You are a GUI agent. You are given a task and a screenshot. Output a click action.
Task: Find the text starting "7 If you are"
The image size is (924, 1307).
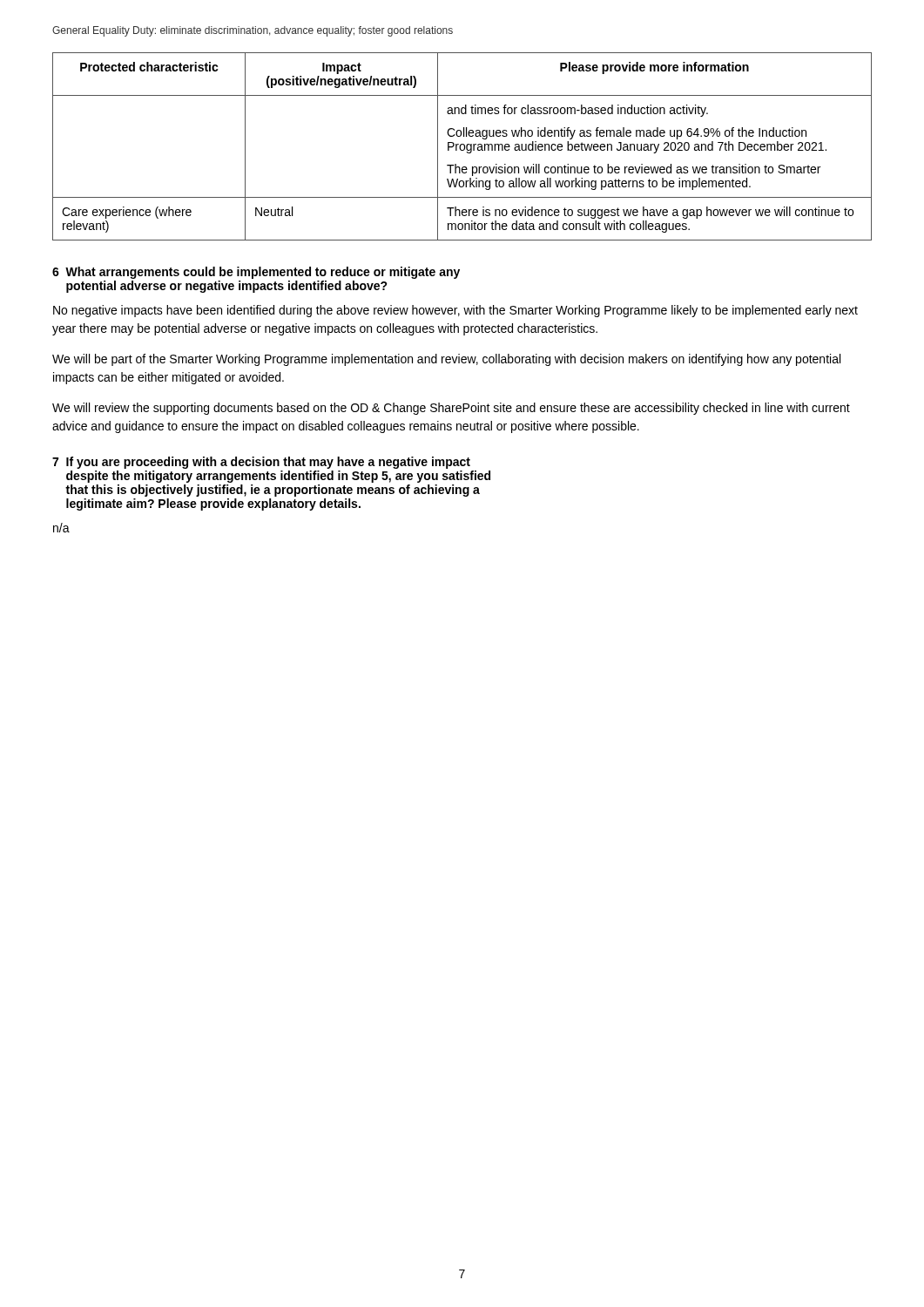(272, 483)
